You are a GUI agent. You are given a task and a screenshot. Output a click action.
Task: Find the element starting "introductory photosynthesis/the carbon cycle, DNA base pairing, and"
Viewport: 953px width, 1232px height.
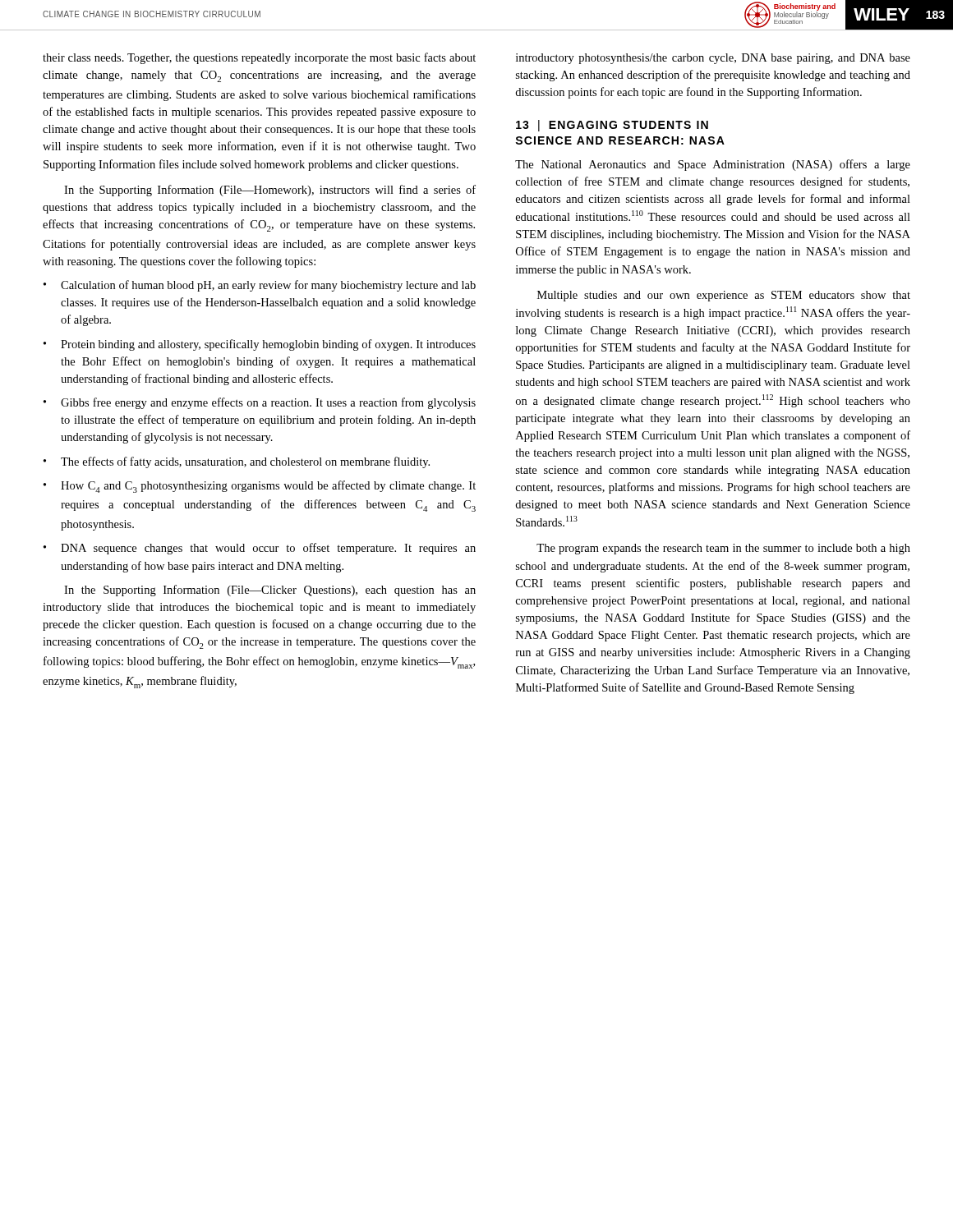coord(713,75)
